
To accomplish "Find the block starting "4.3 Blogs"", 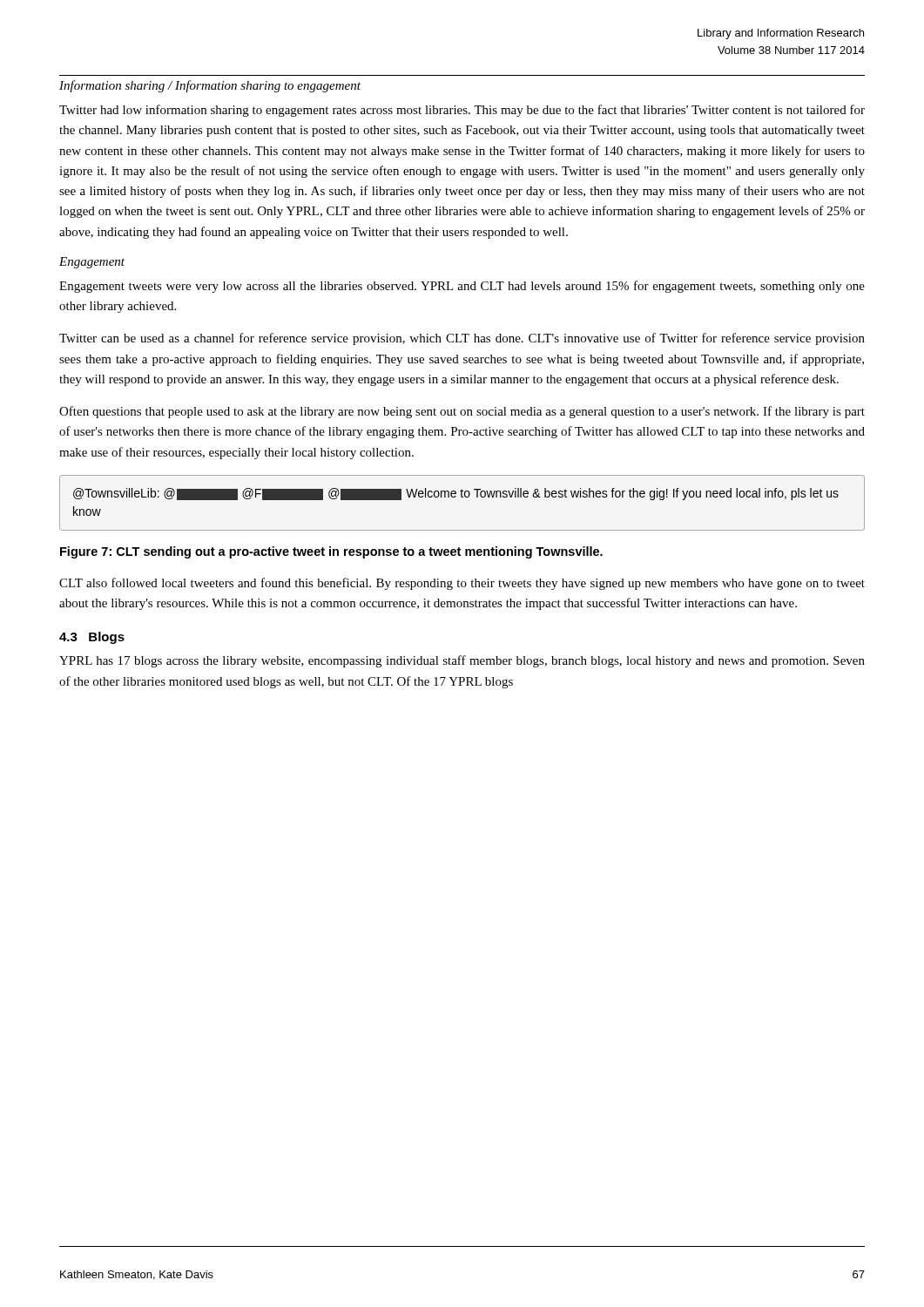I will pos(92,638).
